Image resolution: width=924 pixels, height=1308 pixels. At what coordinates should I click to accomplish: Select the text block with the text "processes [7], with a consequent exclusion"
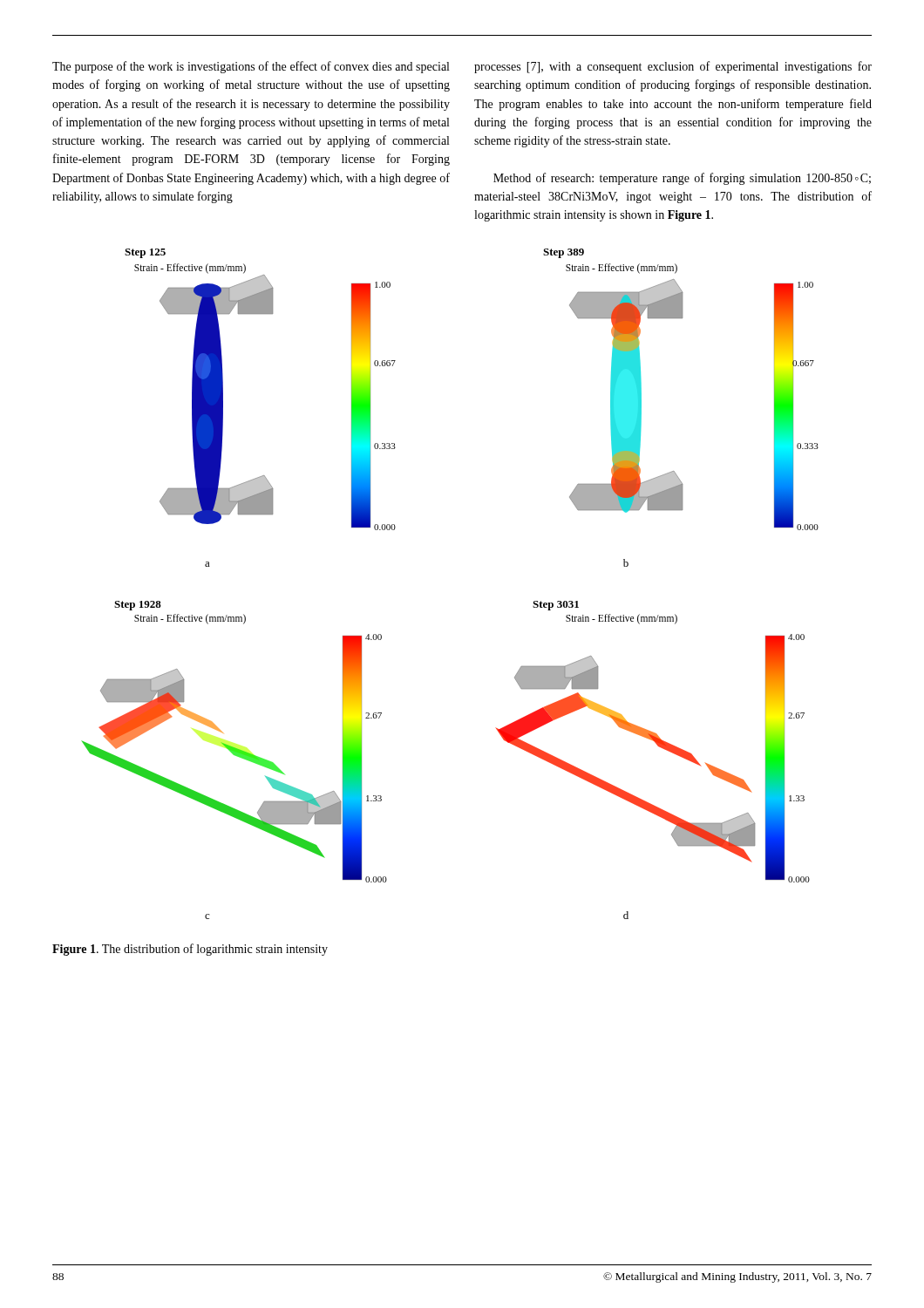673,141
